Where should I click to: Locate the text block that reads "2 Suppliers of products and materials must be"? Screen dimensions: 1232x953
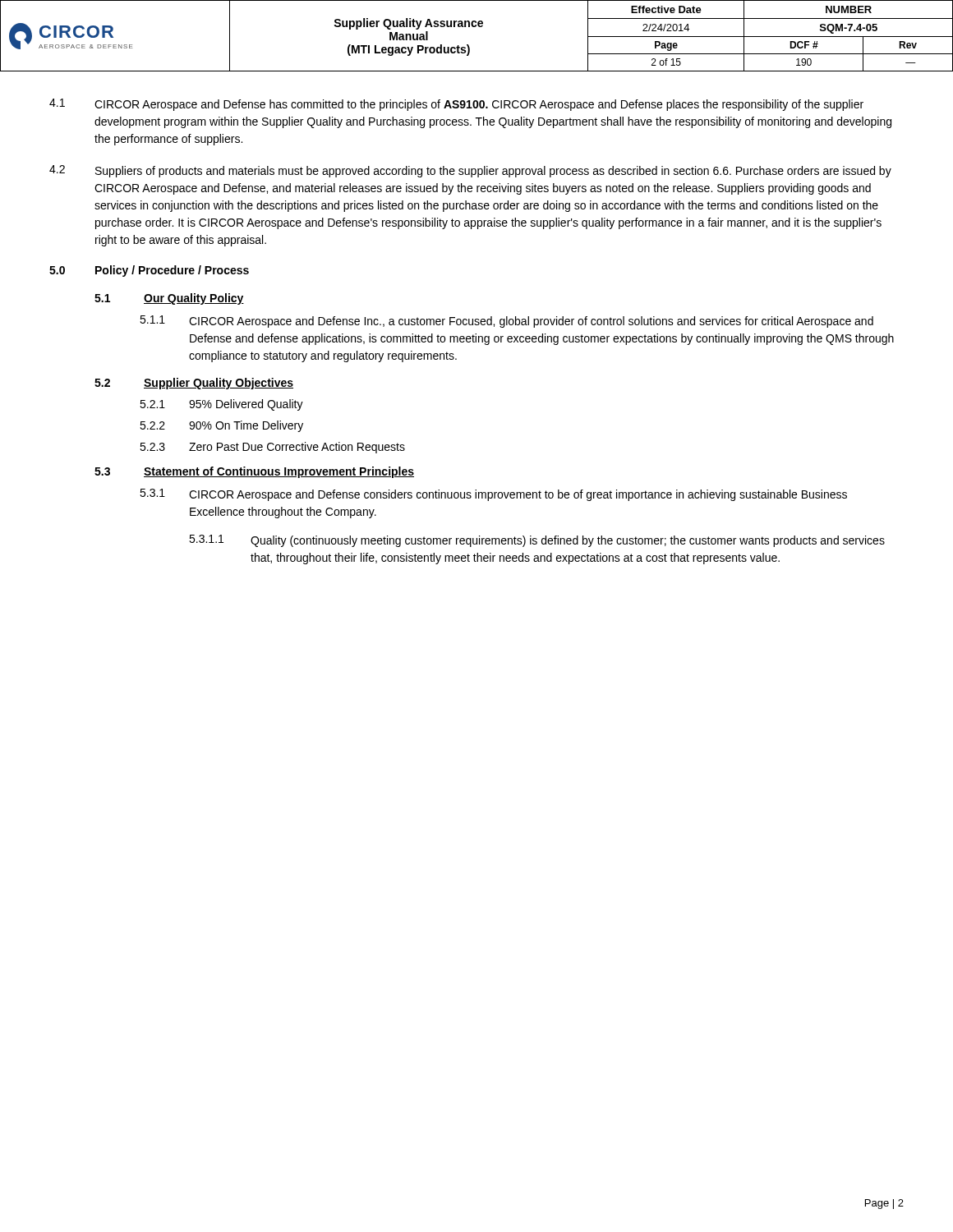click(x=476, y=206)
